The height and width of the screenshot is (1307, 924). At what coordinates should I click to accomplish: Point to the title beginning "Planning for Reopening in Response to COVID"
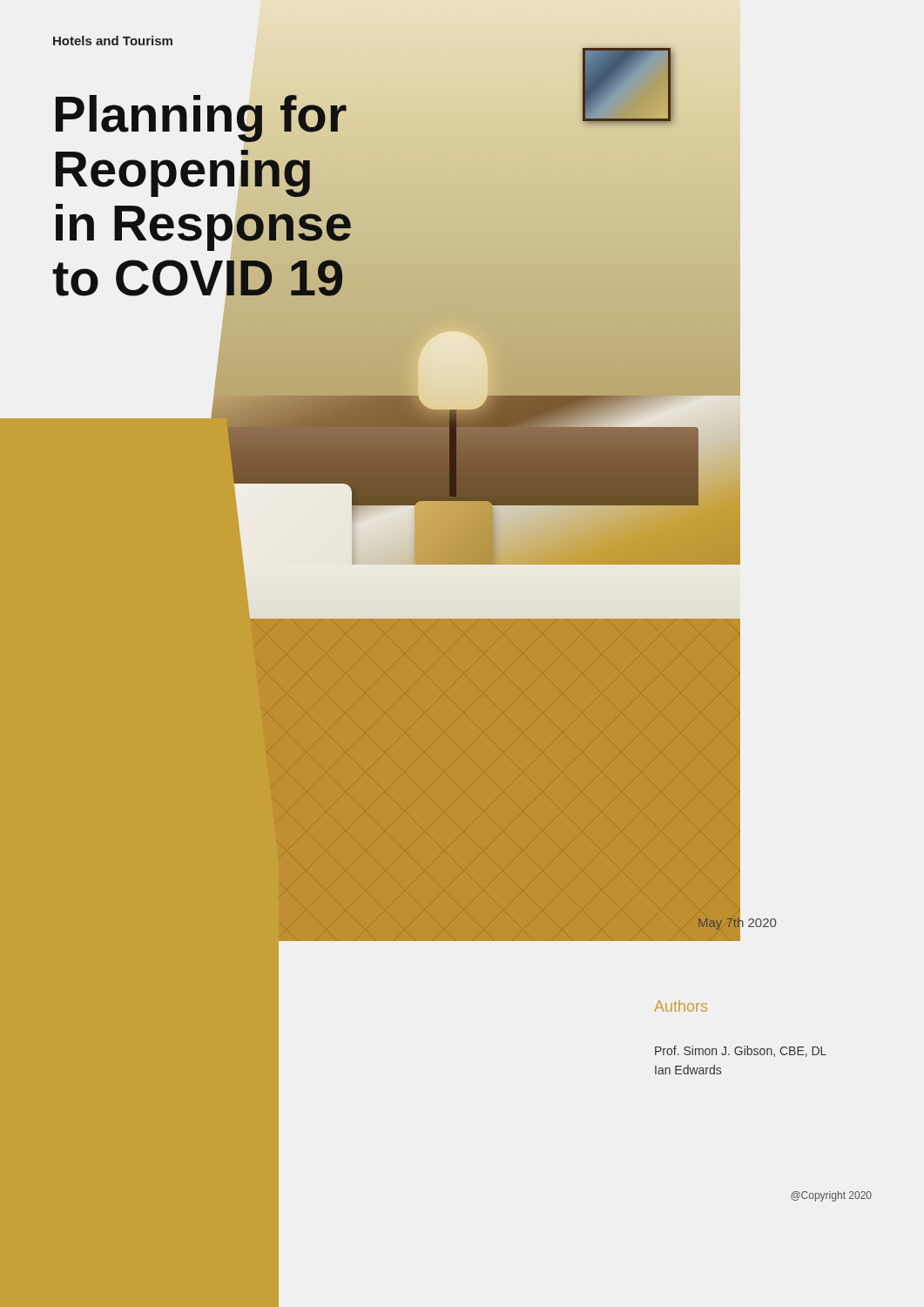(x=202, y=196)
